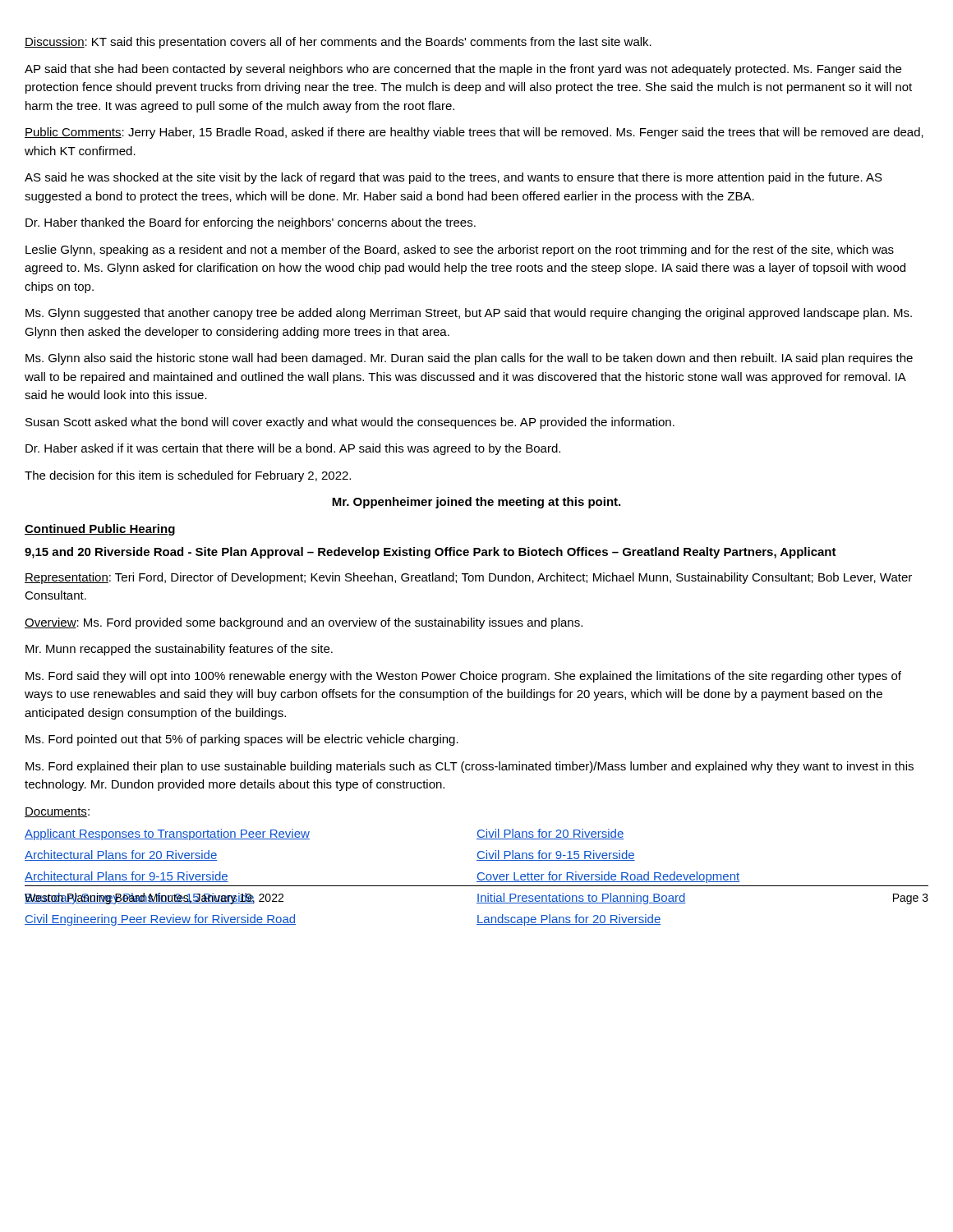This screenshot has height=1232, width=953.
Task: Click on the text starting "Civil Plans for 9-15"
Action: click(556, 855)
